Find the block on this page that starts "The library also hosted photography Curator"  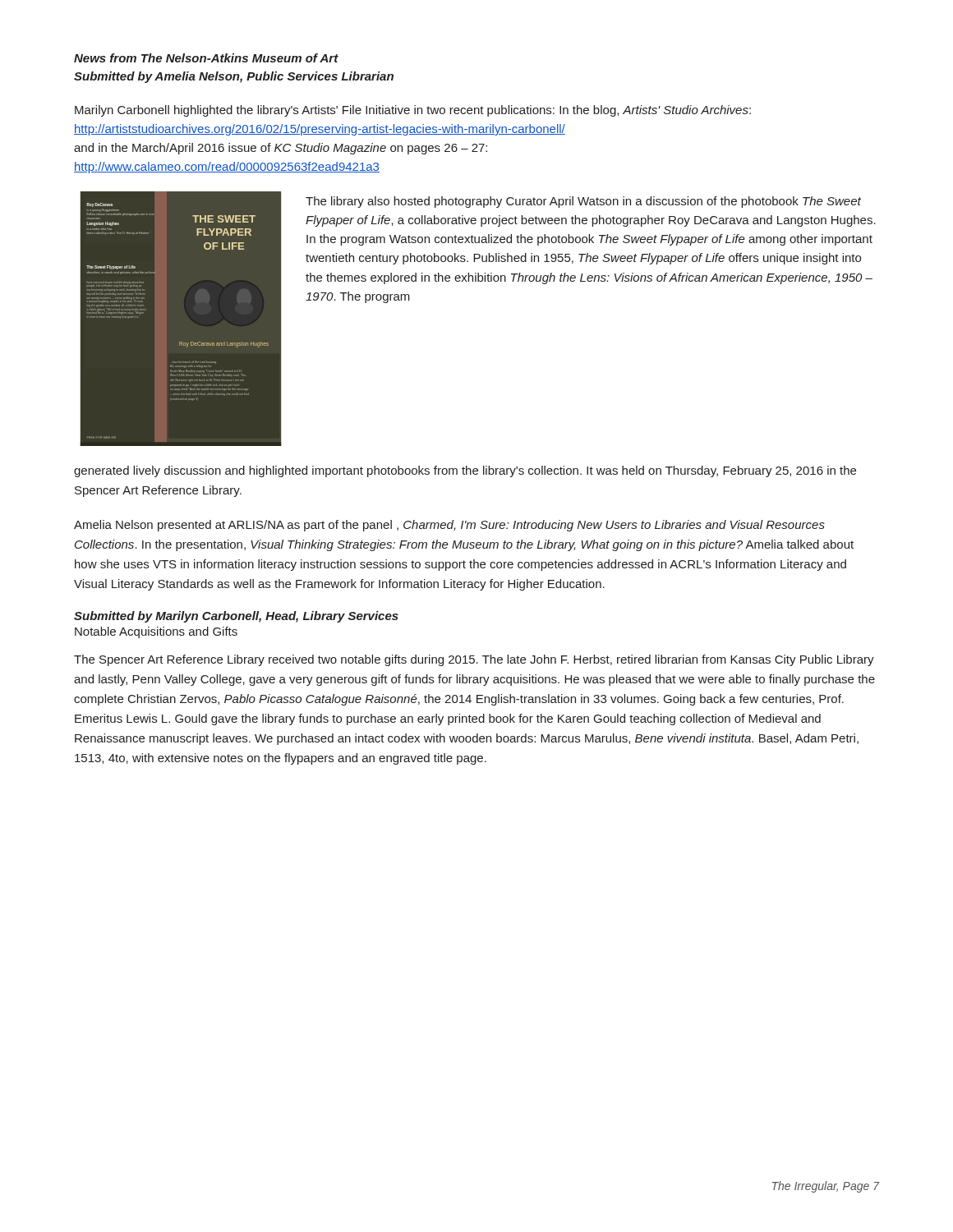pos(591,248)
